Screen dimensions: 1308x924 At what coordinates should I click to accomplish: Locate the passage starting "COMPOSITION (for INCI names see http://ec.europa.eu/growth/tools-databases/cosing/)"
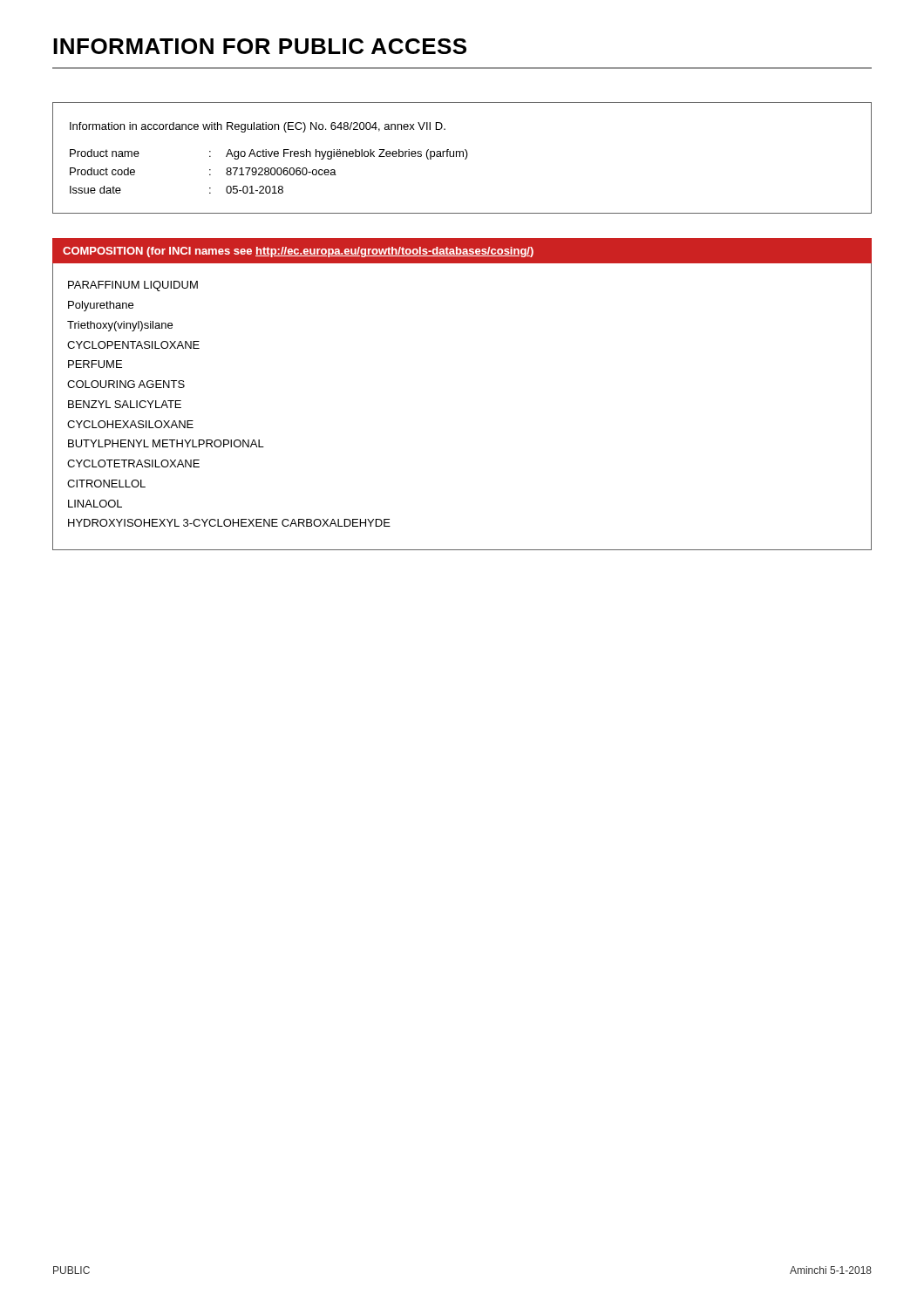298,251
